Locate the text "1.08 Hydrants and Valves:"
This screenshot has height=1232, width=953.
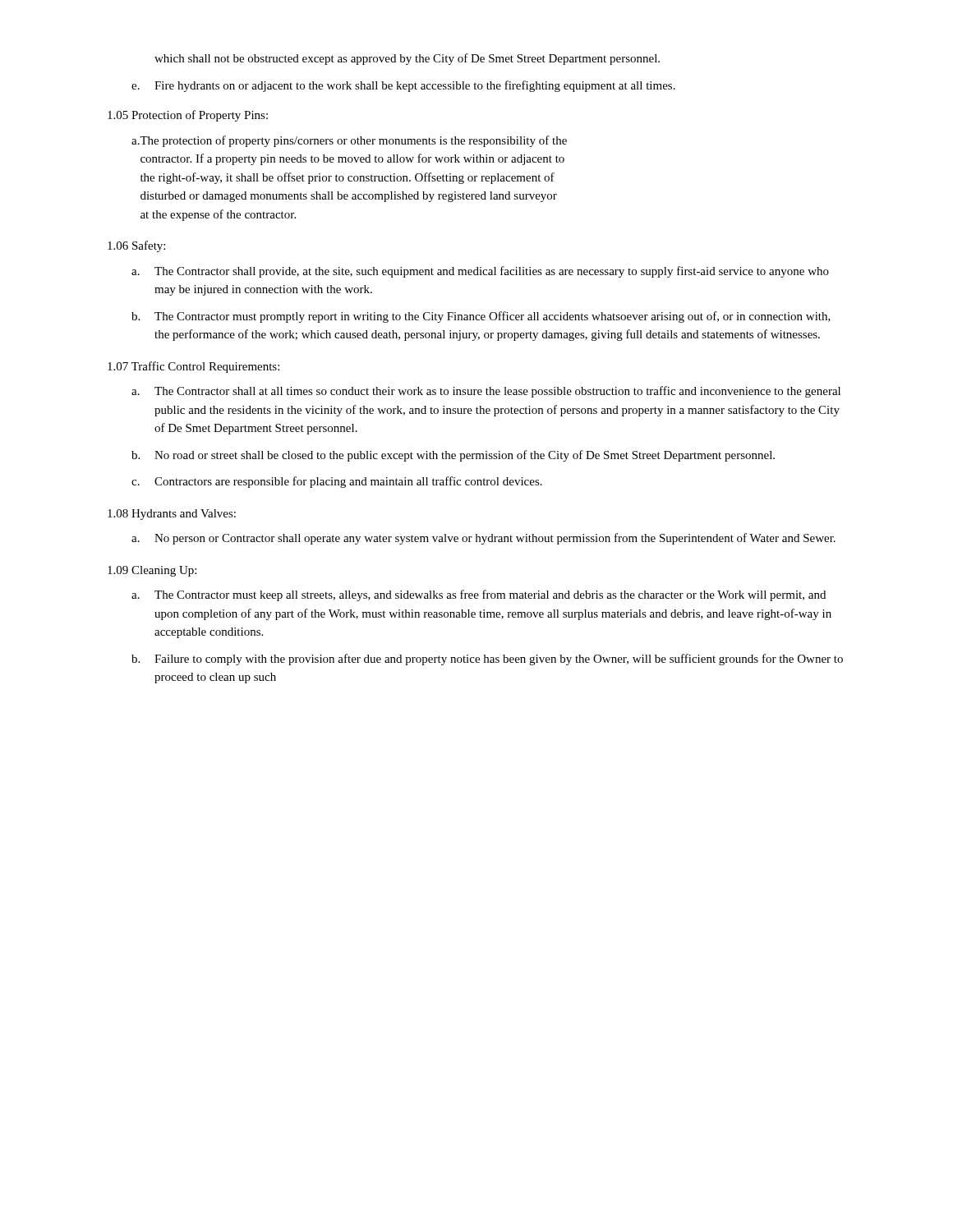[172, 513]
